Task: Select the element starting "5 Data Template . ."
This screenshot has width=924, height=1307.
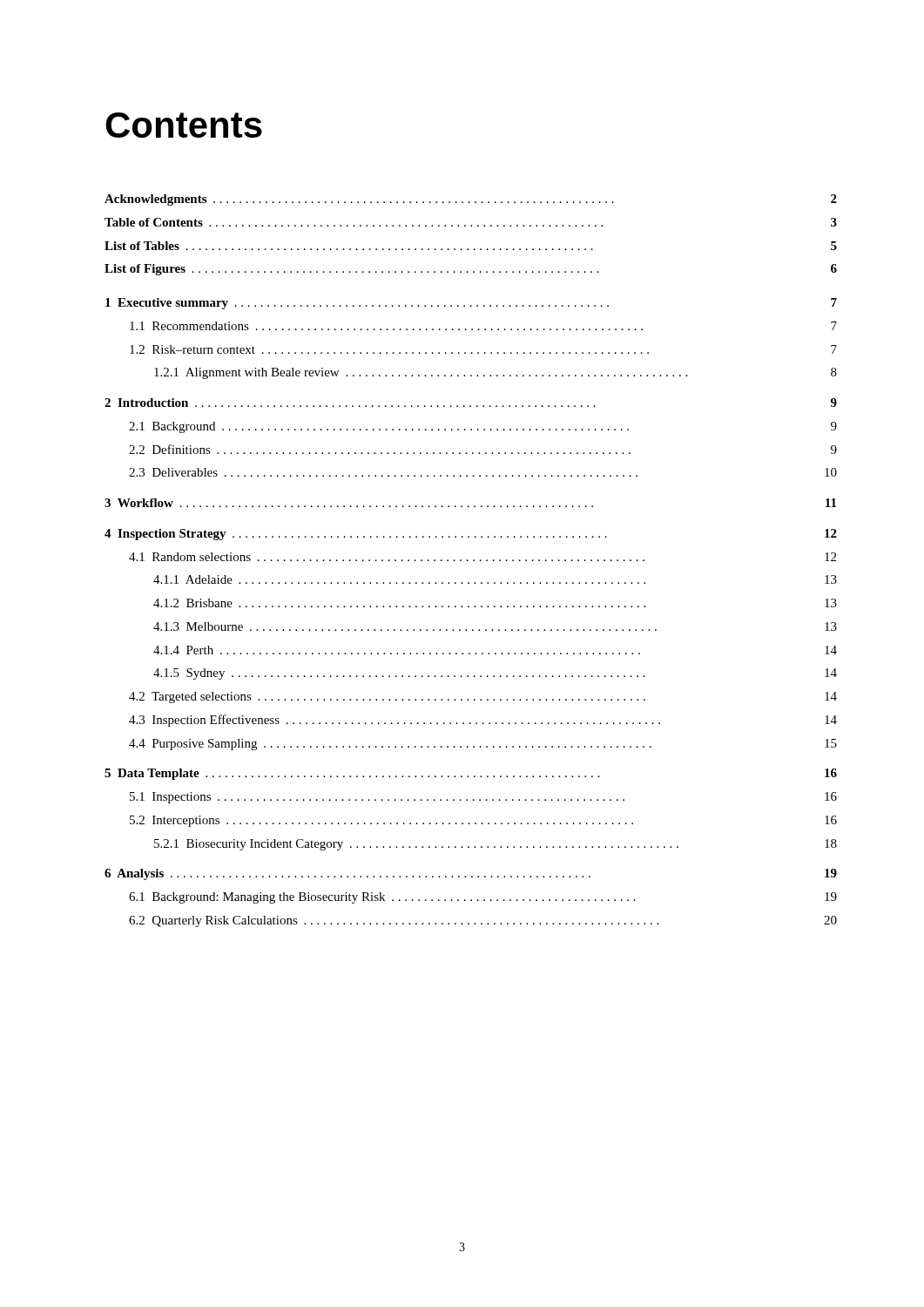Action: [471, 773]
